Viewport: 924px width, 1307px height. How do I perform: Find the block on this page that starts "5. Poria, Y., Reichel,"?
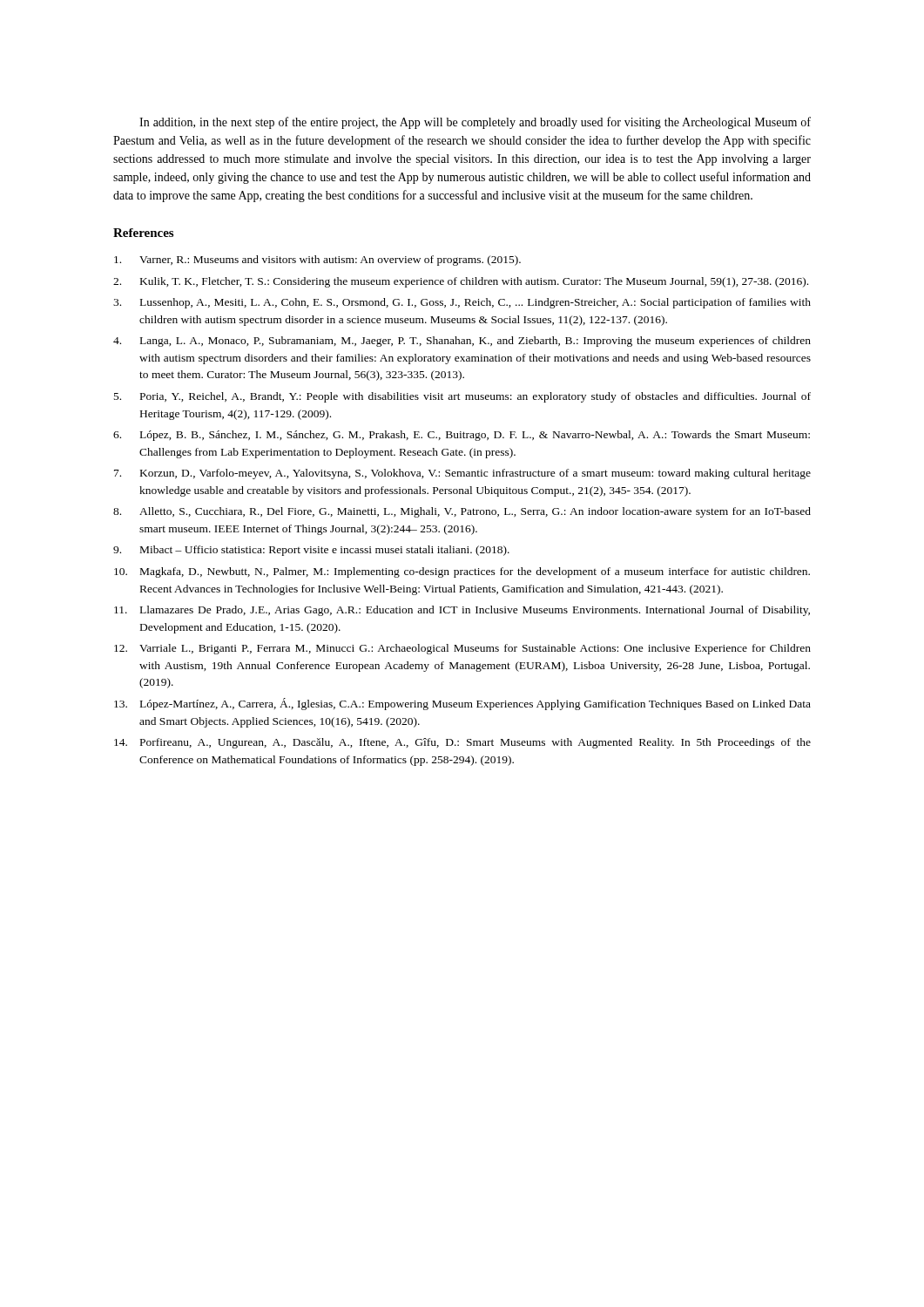coord(462,405)
